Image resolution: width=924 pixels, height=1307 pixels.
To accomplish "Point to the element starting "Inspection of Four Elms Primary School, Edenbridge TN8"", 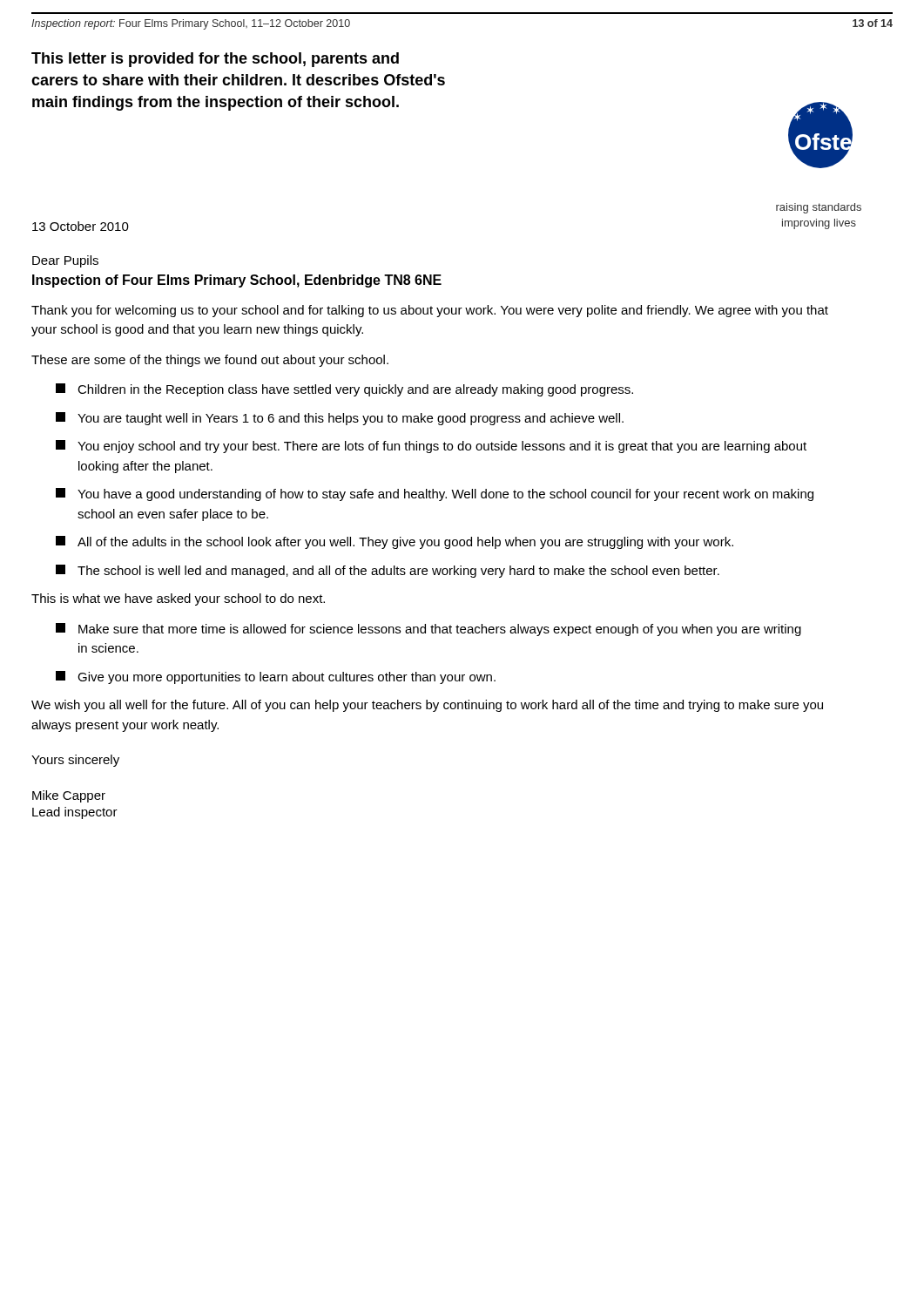I will 236,280.
